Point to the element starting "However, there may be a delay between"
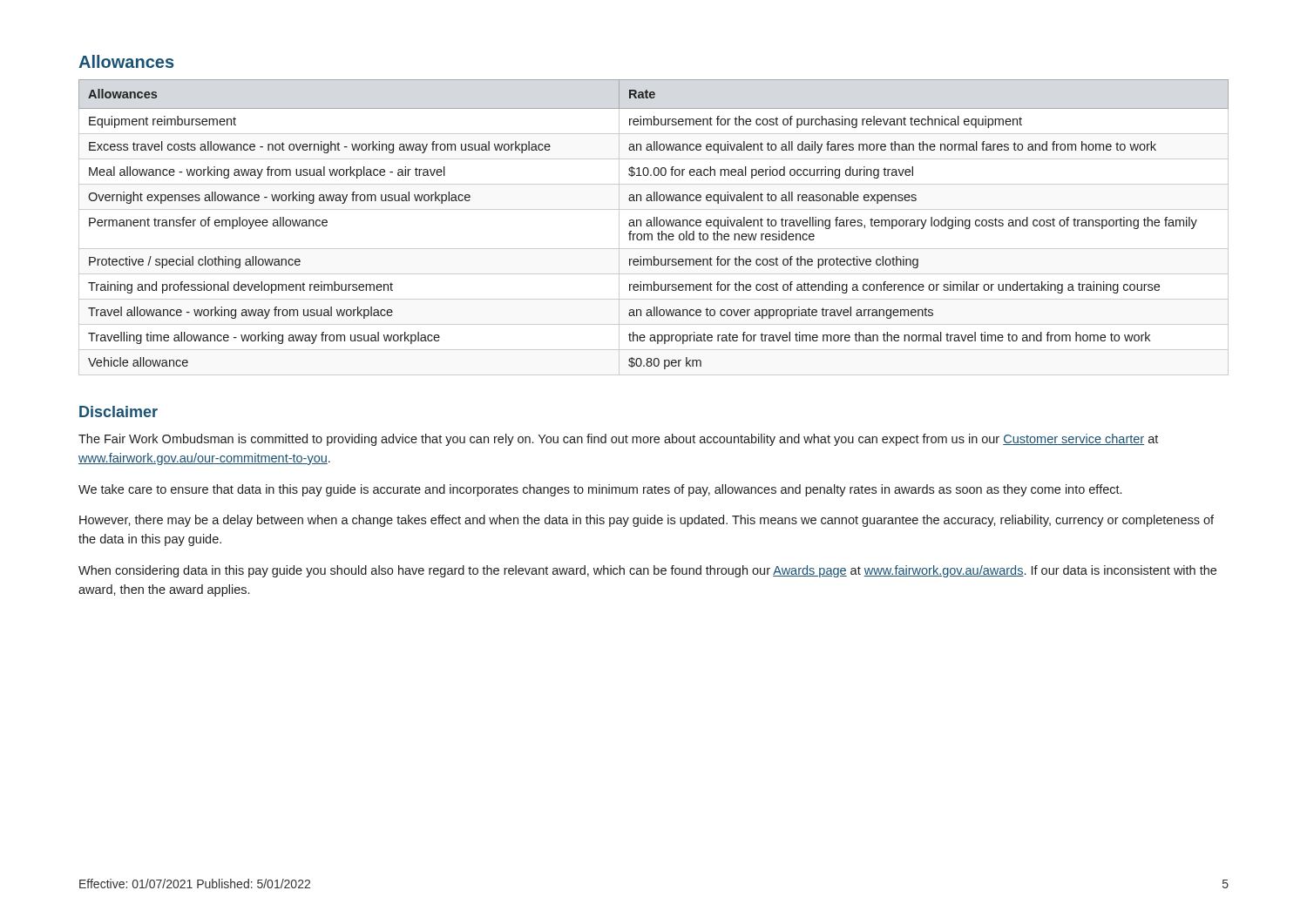The height and width of the screenshot is (924, 1307). pos(646,530)
